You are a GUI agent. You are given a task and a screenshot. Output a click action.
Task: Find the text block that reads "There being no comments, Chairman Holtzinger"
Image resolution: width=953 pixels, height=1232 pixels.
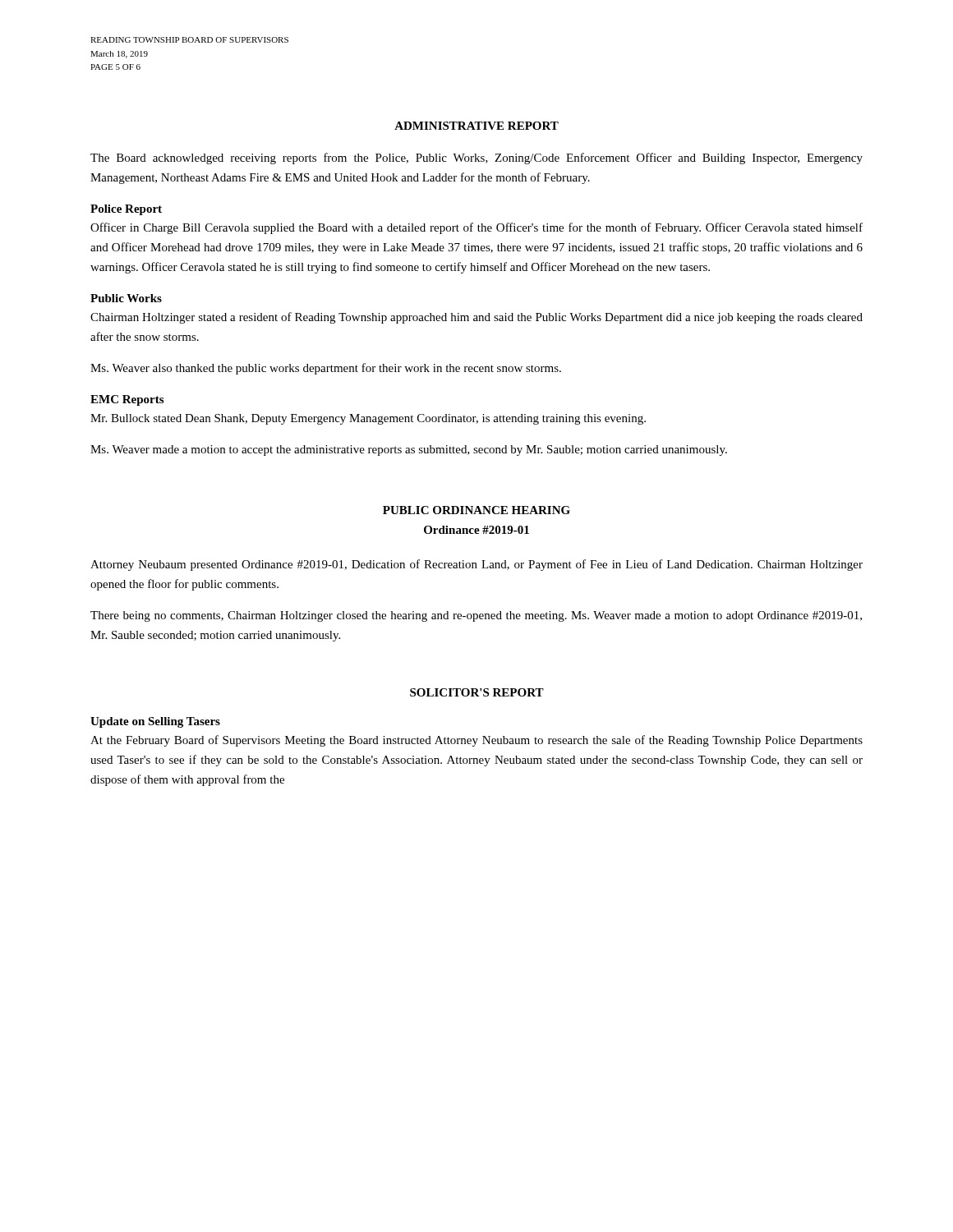point(476,625)
